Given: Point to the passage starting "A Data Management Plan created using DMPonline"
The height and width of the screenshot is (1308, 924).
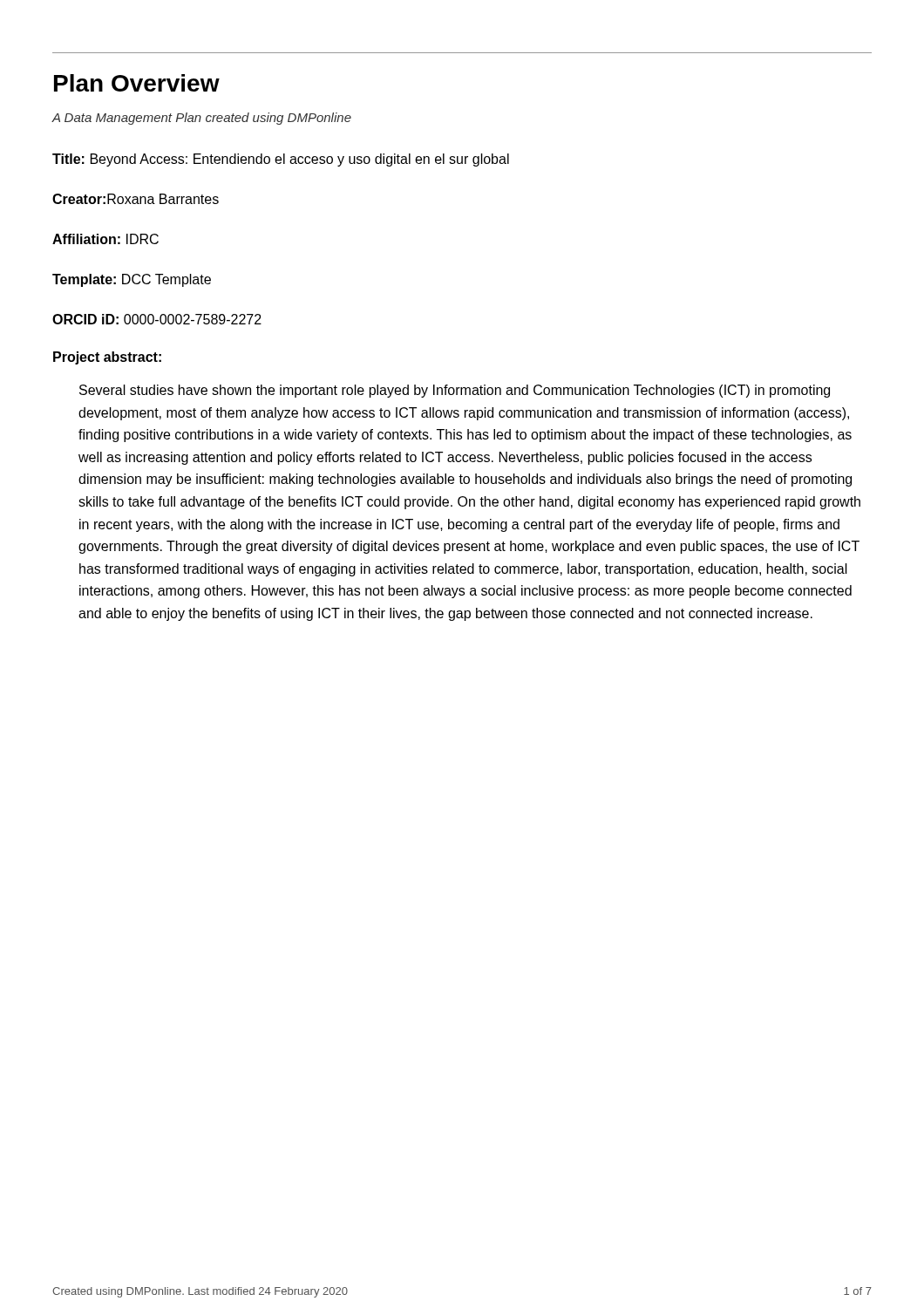Looking at the screenshot, I should [x=202, y=117].
